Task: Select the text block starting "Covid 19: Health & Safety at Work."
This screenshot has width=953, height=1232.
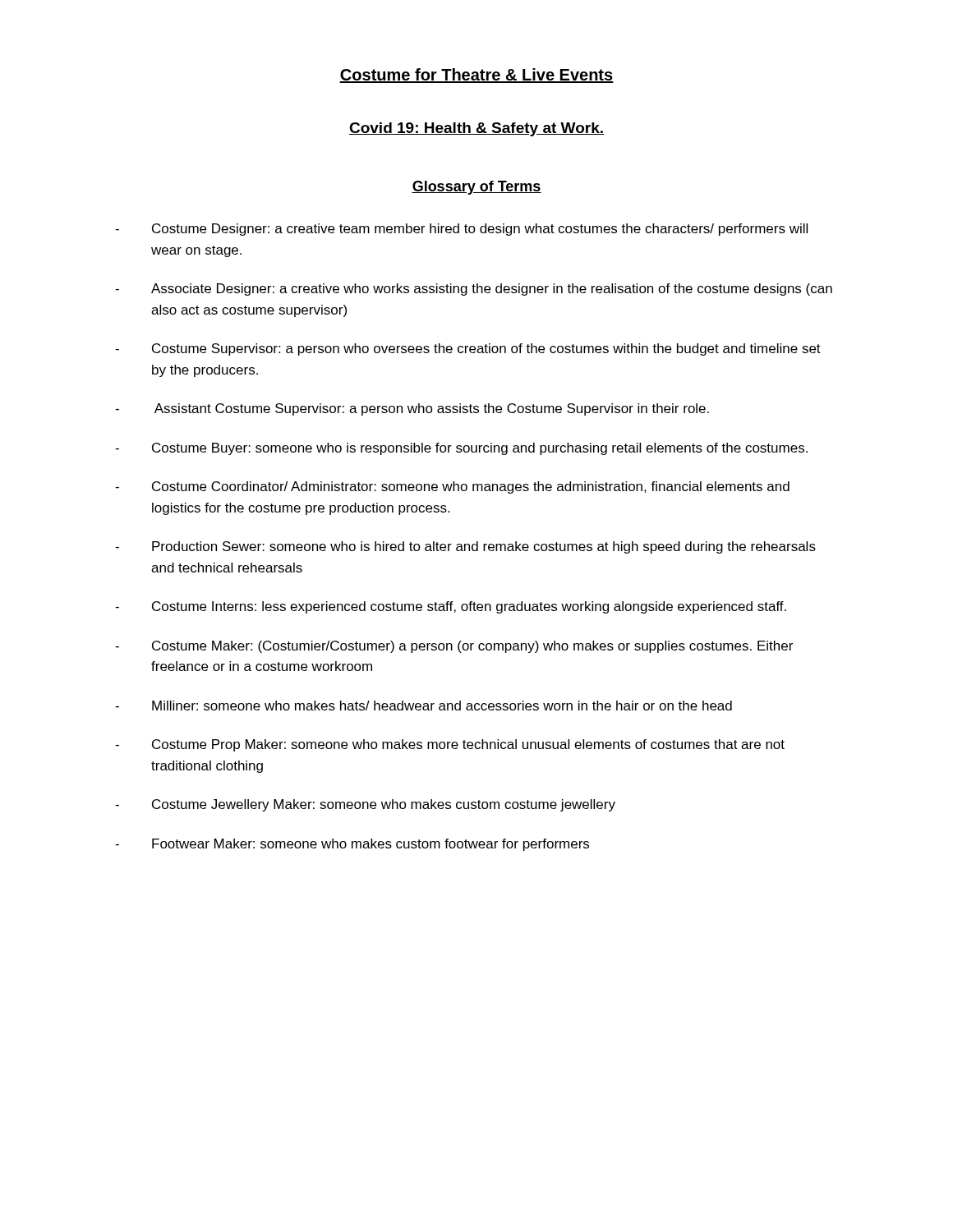Action: (476, 128)
